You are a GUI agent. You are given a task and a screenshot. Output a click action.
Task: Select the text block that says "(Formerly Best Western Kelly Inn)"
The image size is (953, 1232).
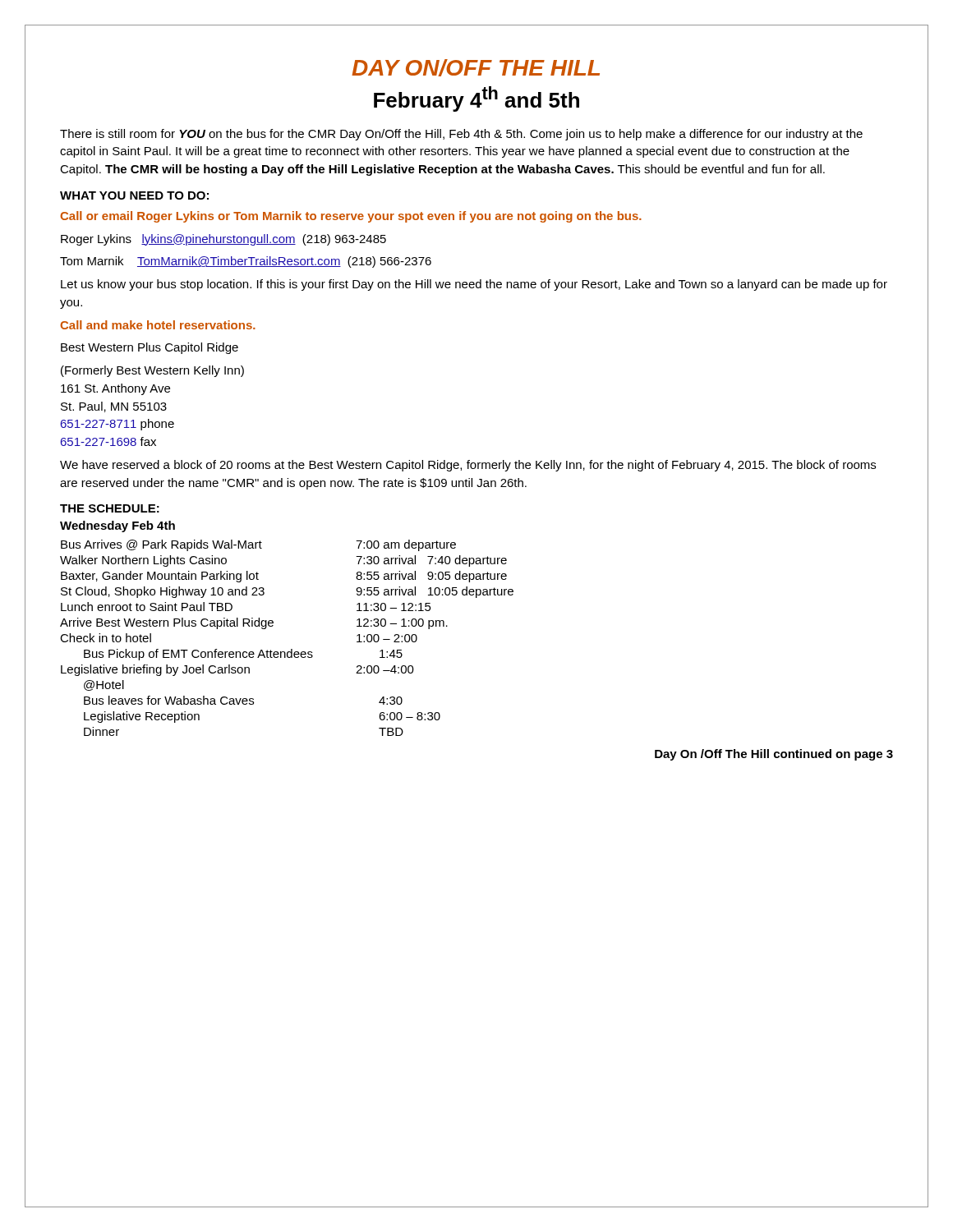(152, 371)
